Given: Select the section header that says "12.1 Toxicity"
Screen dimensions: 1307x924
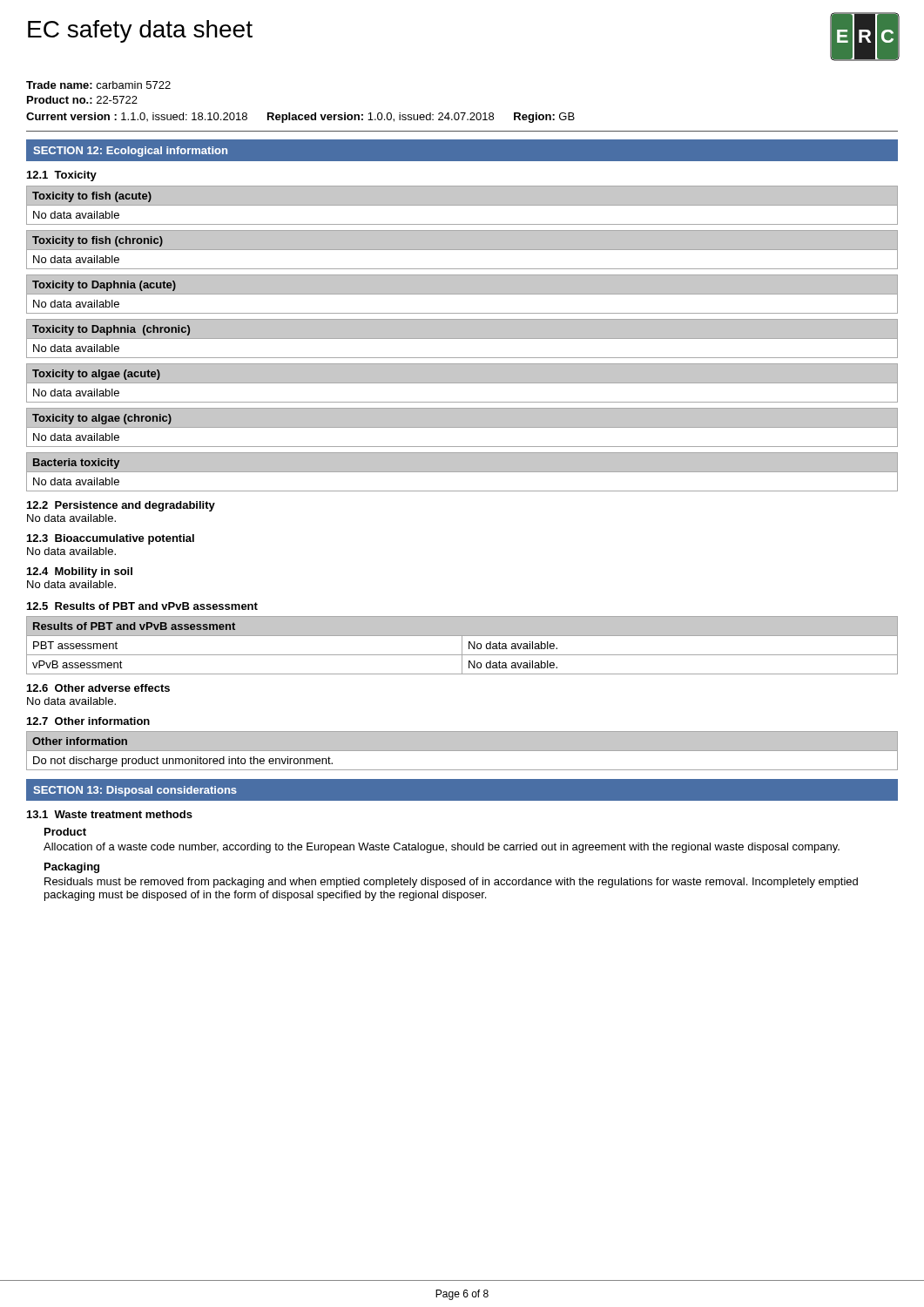Looking at the screenshot, I should pos(61,175).
